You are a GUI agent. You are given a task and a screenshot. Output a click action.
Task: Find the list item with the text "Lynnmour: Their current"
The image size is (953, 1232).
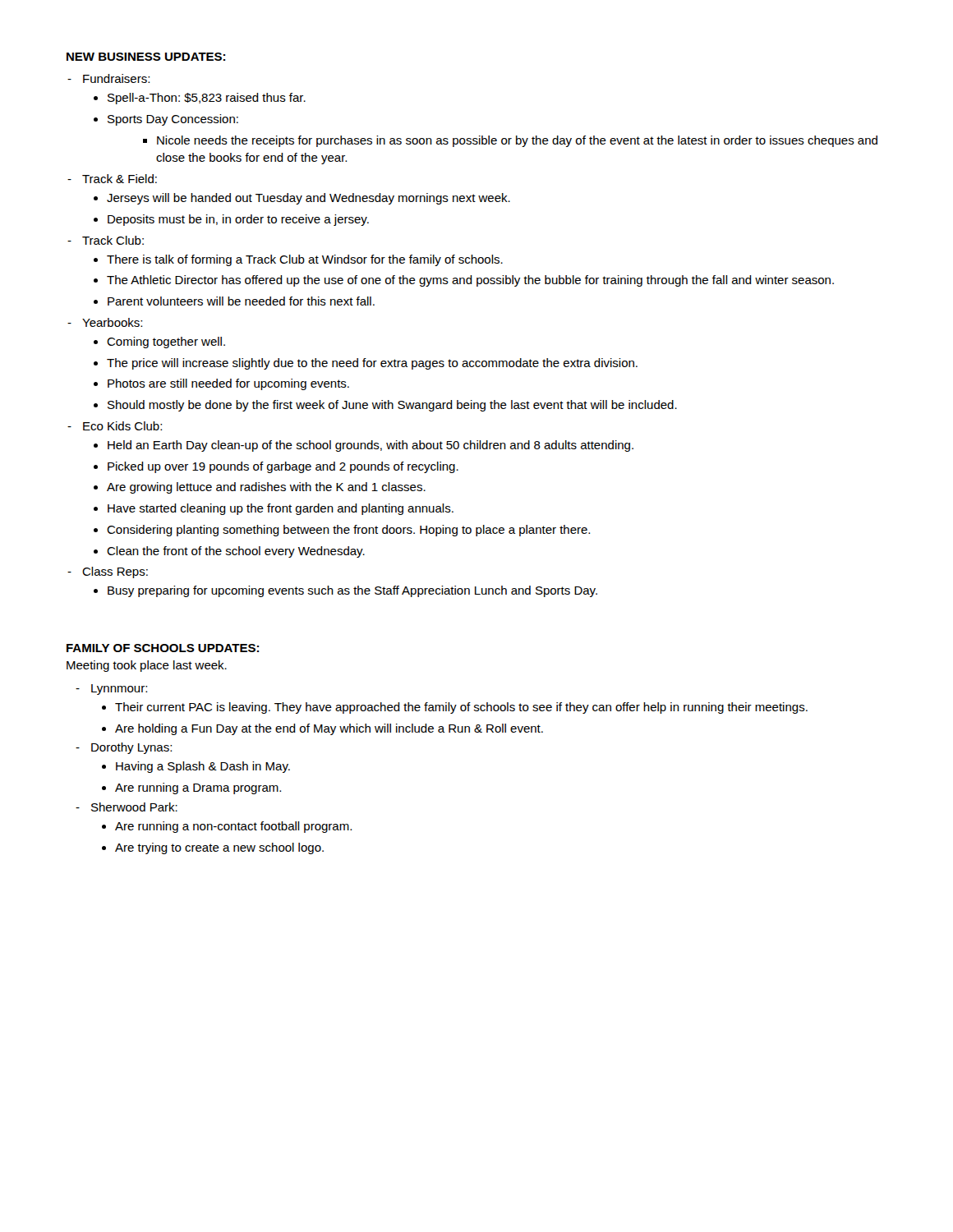489,709
